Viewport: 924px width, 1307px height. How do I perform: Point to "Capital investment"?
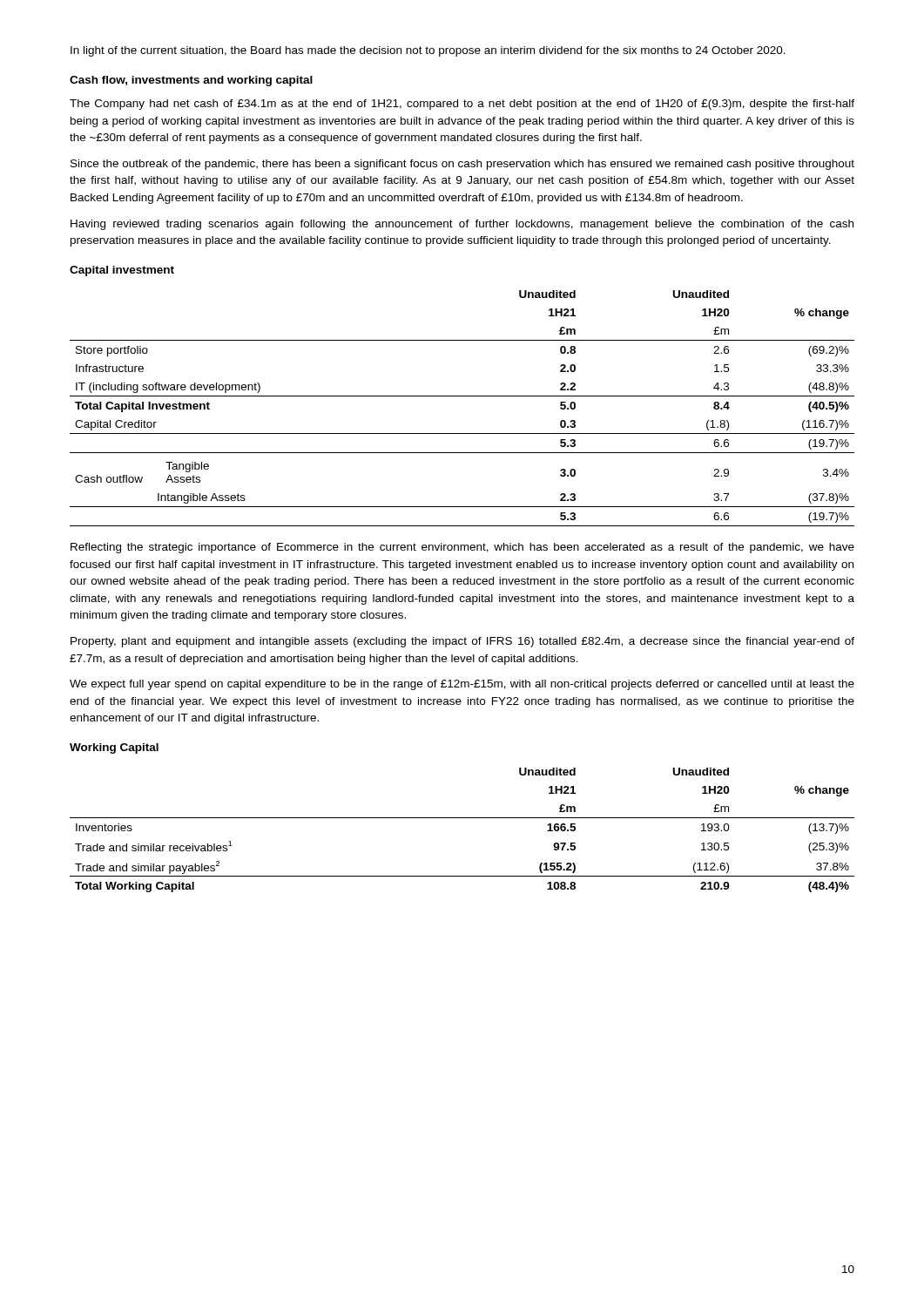pyautogui.click(x=122, y=271)
